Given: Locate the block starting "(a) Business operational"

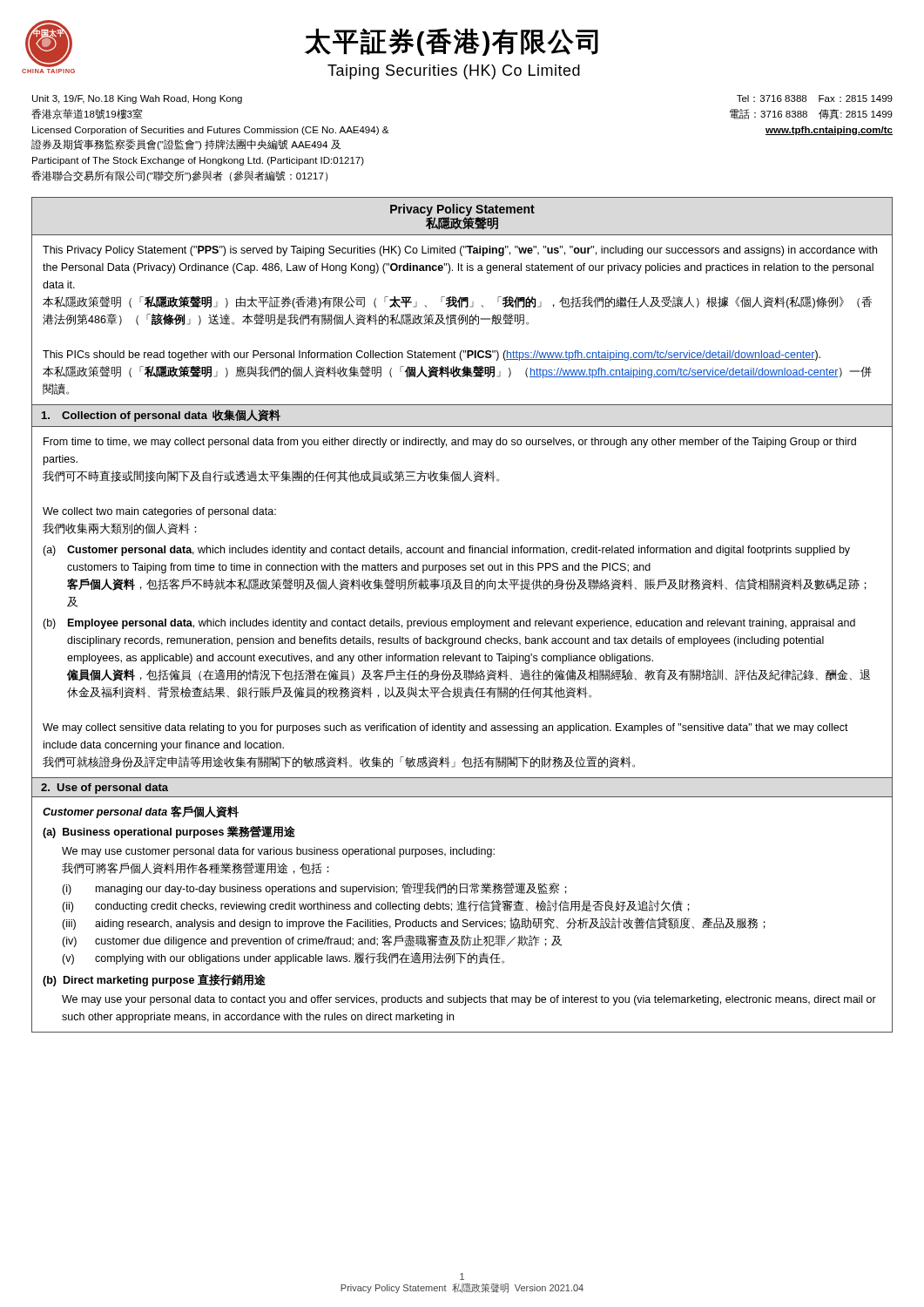Looking at the screenshot, I should (169, 832).
